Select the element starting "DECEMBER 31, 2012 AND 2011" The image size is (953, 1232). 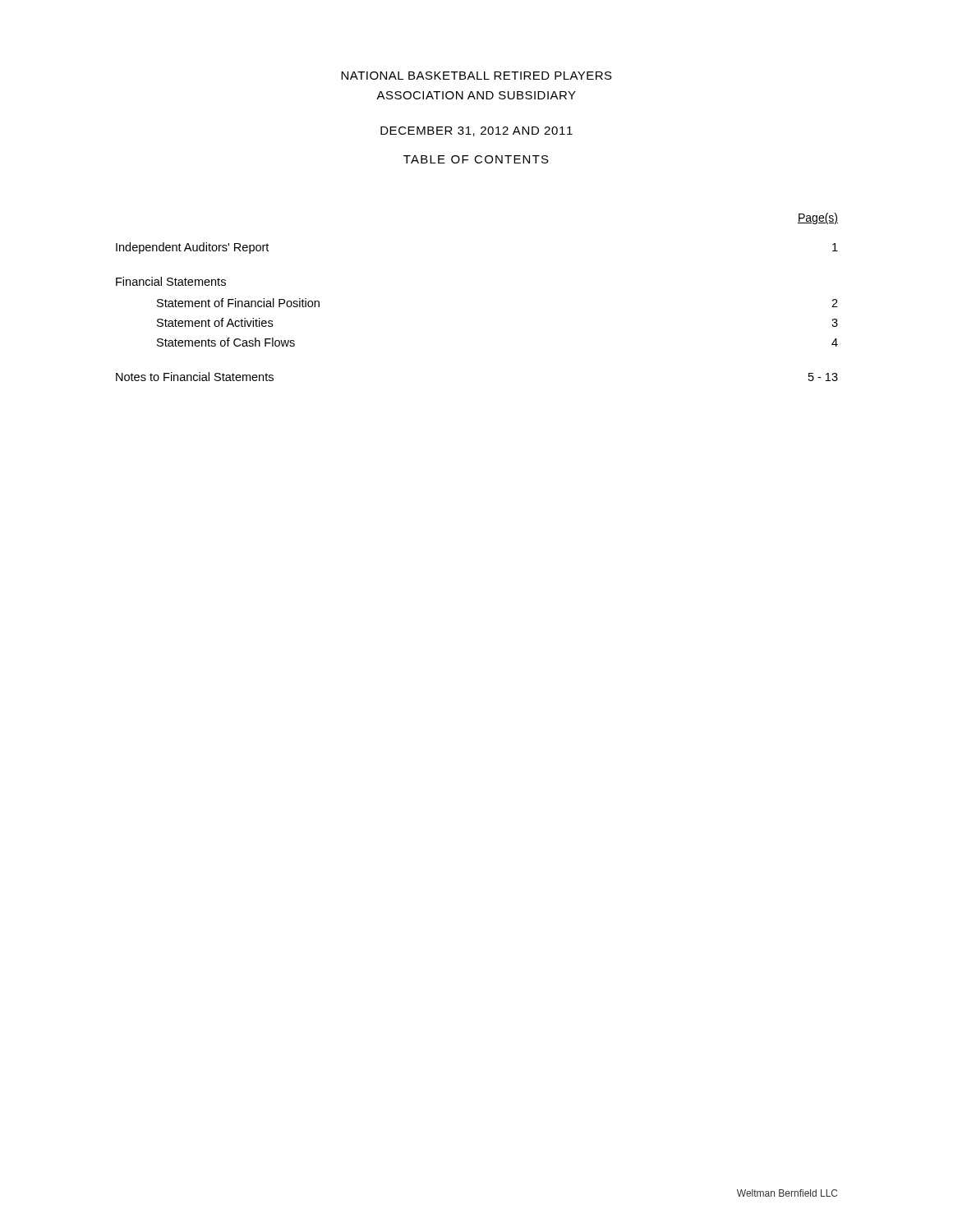click(x=476, y=130)
